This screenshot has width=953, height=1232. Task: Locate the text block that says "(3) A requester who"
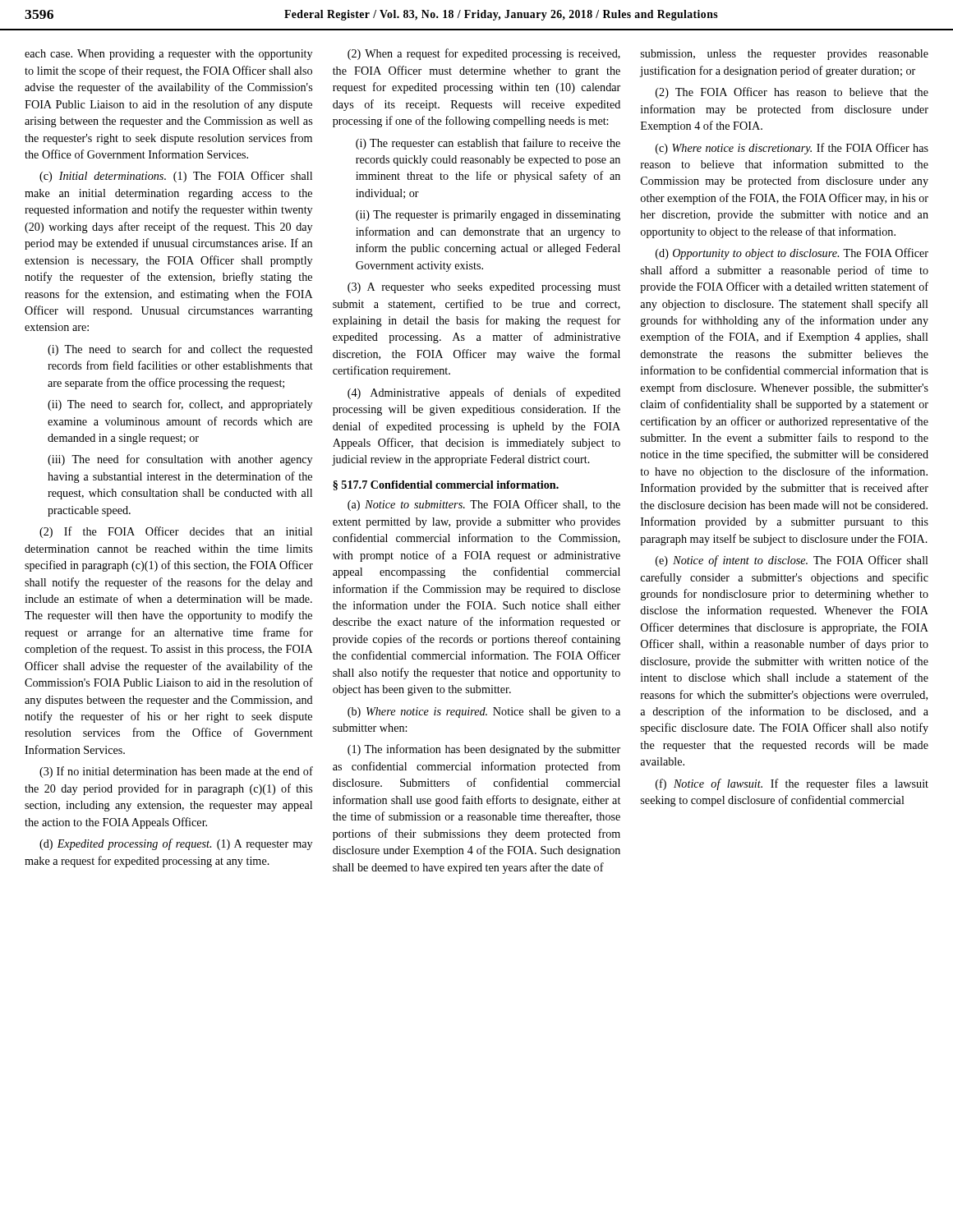[477, 329]
